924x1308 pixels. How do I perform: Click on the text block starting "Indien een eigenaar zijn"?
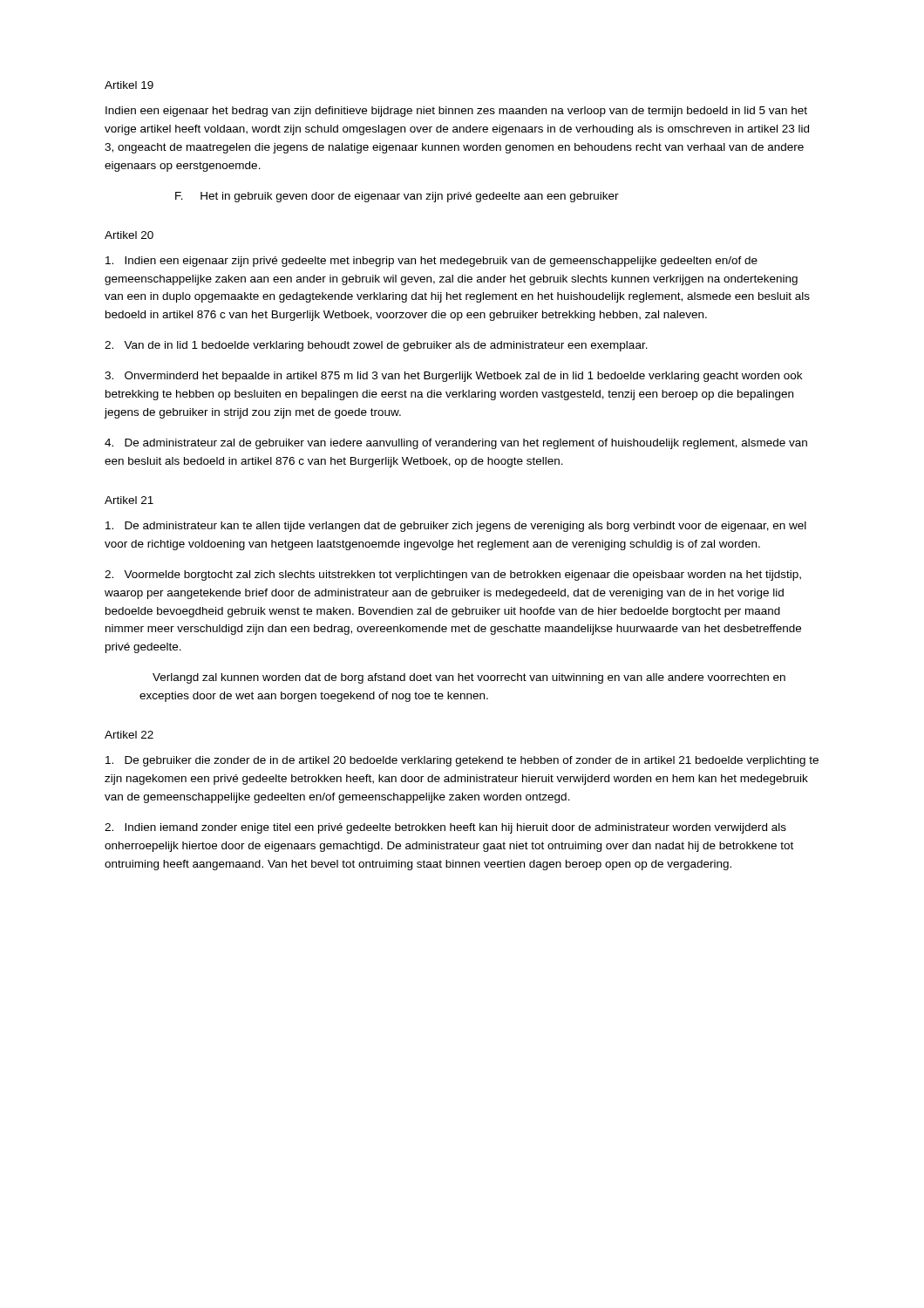pos(457,287)
